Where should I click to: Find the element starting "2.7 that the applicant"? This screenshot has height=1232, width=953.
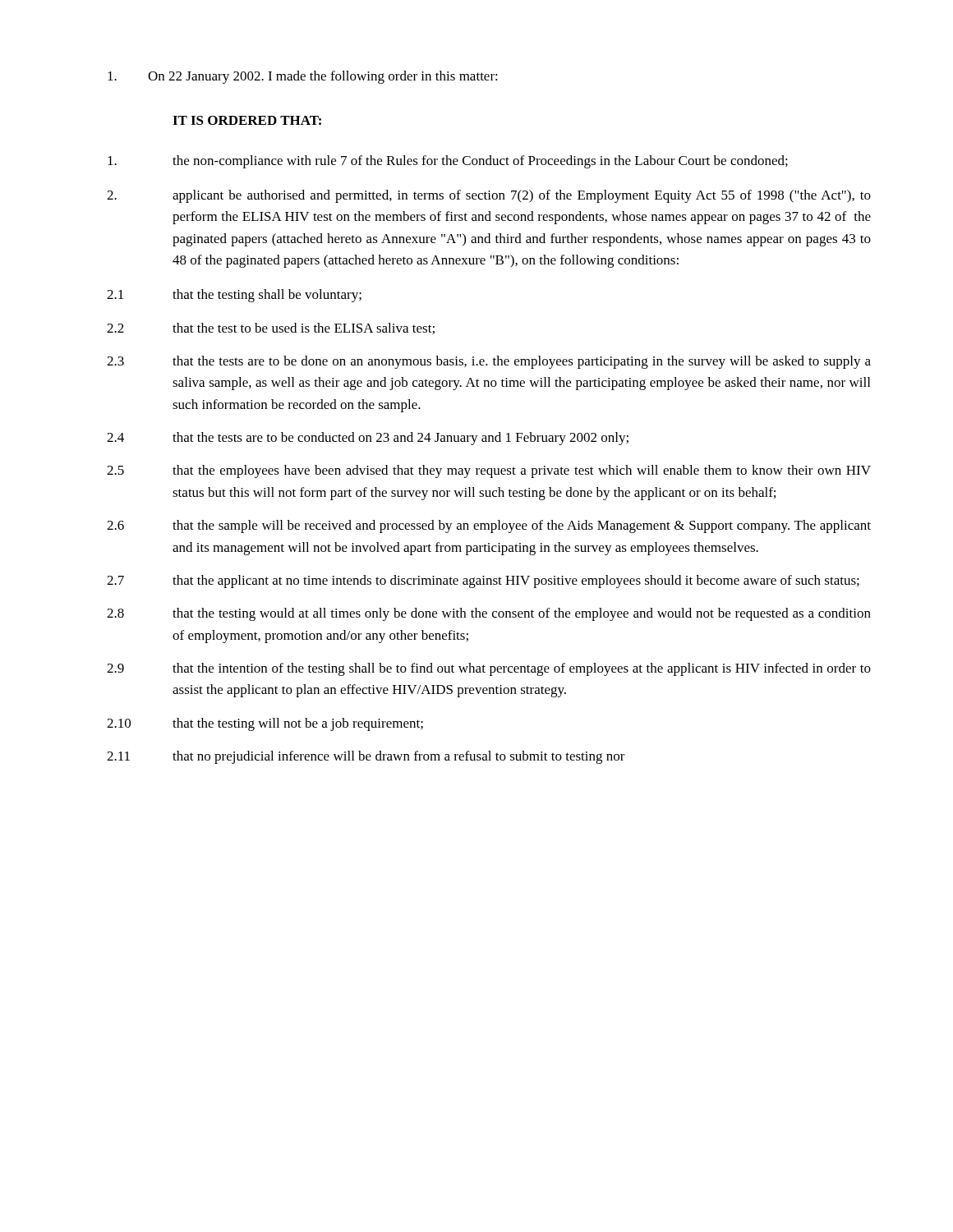click(489, 581)
